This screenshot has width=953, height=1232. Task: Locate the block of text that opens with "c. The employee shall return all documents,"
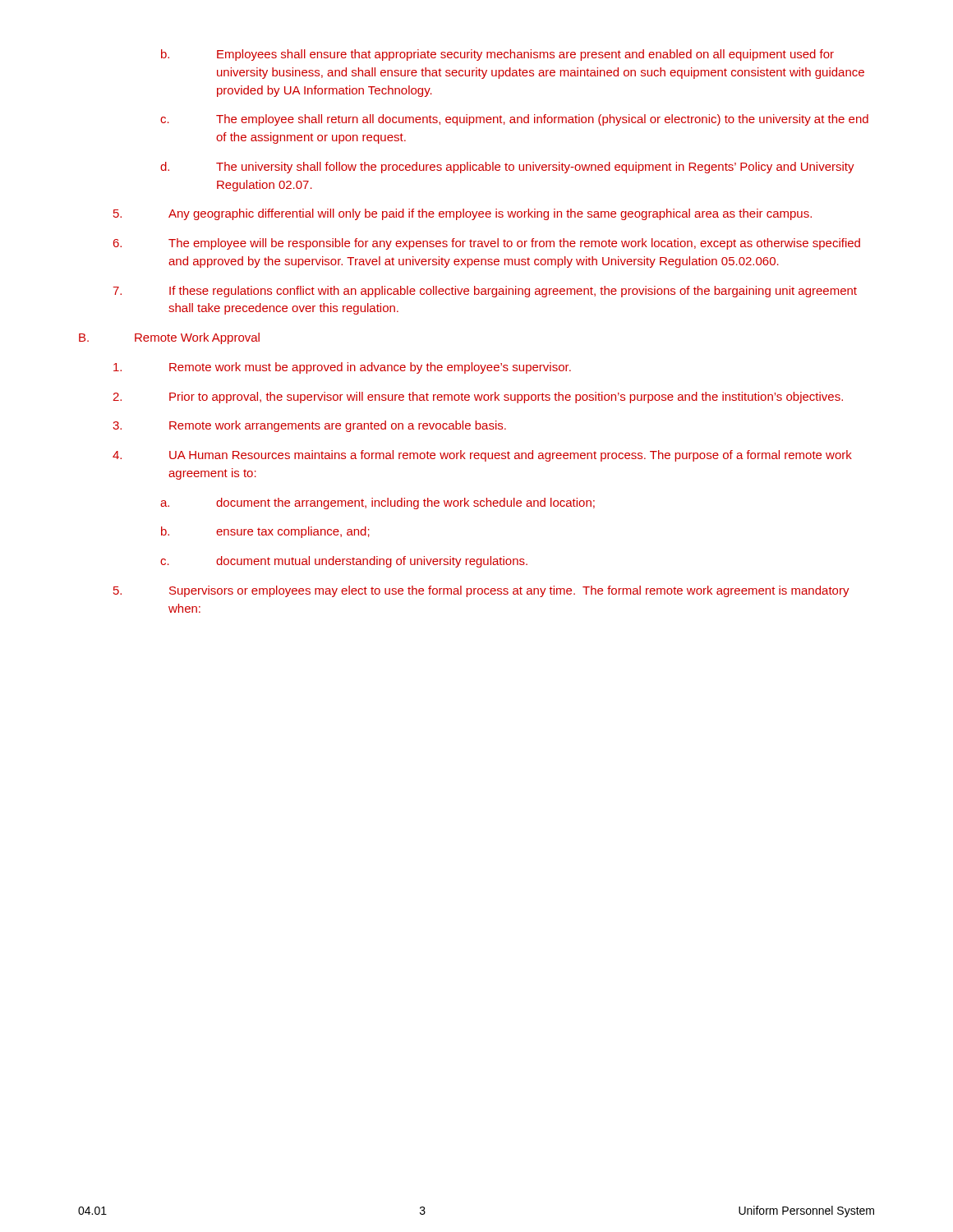pos(518,128)
